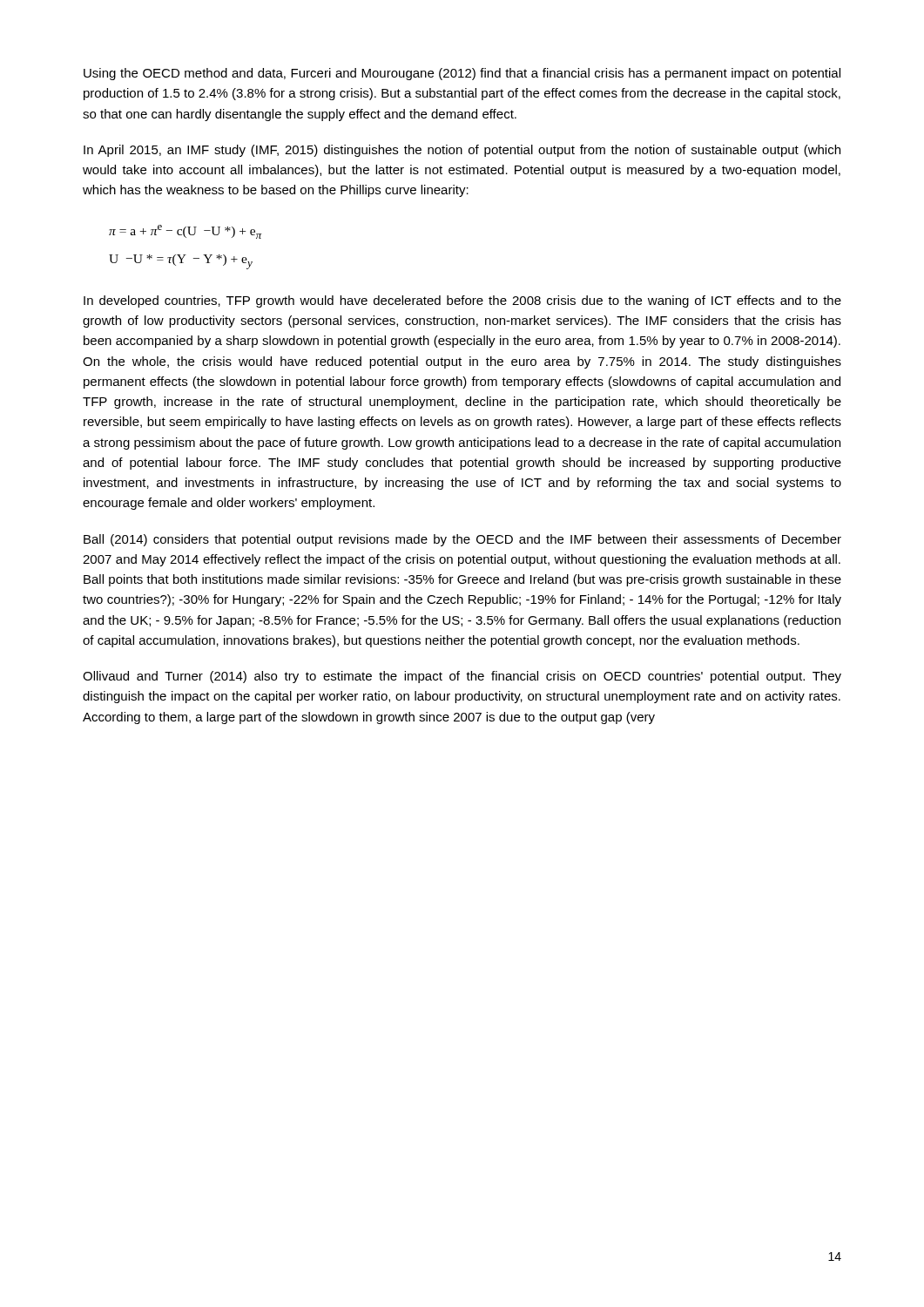The width and height of the screenshot is (924, 1307).
Task: Where is the passage that starts "Ball (2014) considers that potential output revisions made"?
Action: [x=462, y=589]
